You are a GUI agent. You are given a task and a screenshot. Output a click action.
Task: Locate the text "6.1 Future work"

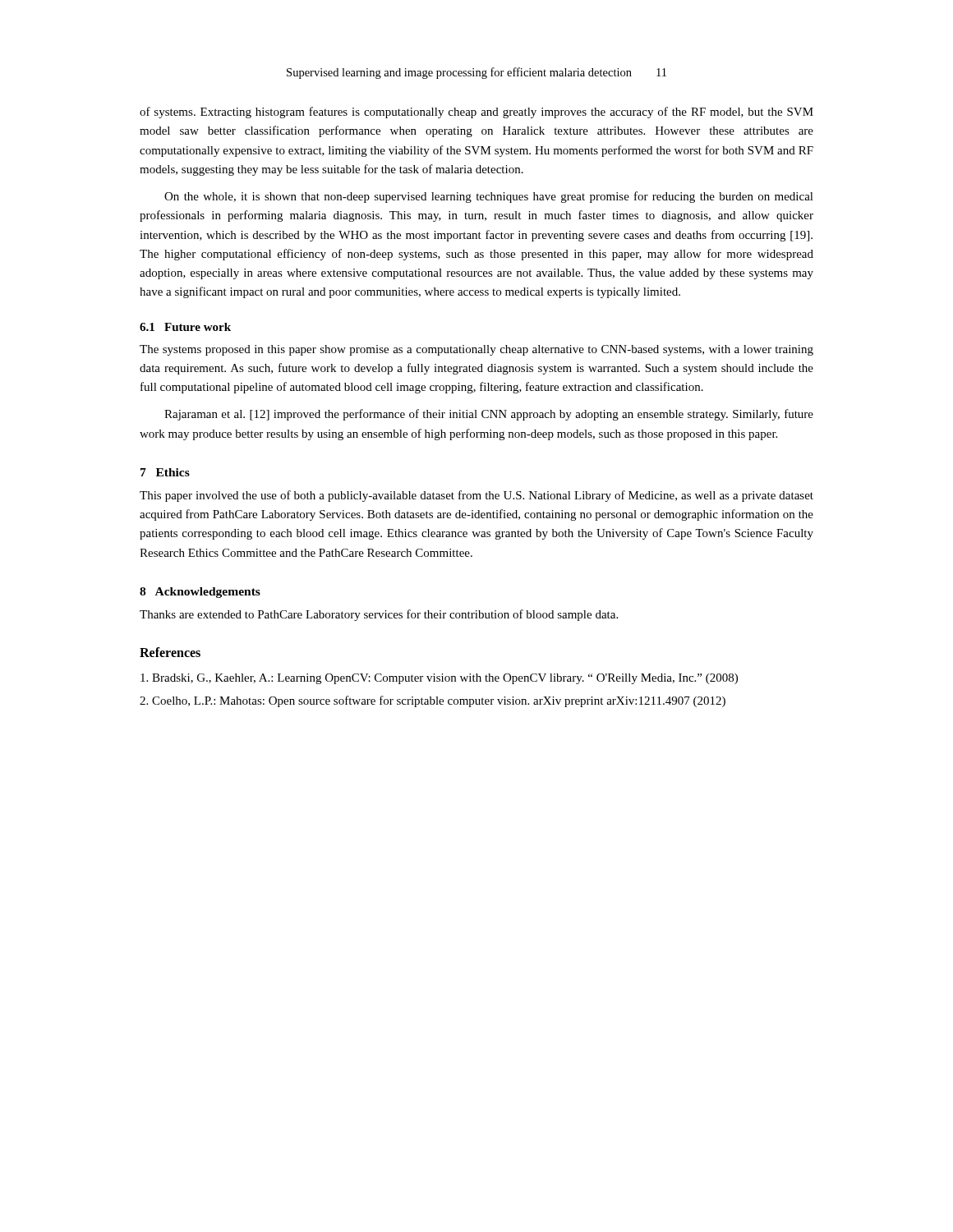click(x=185, y=326)
